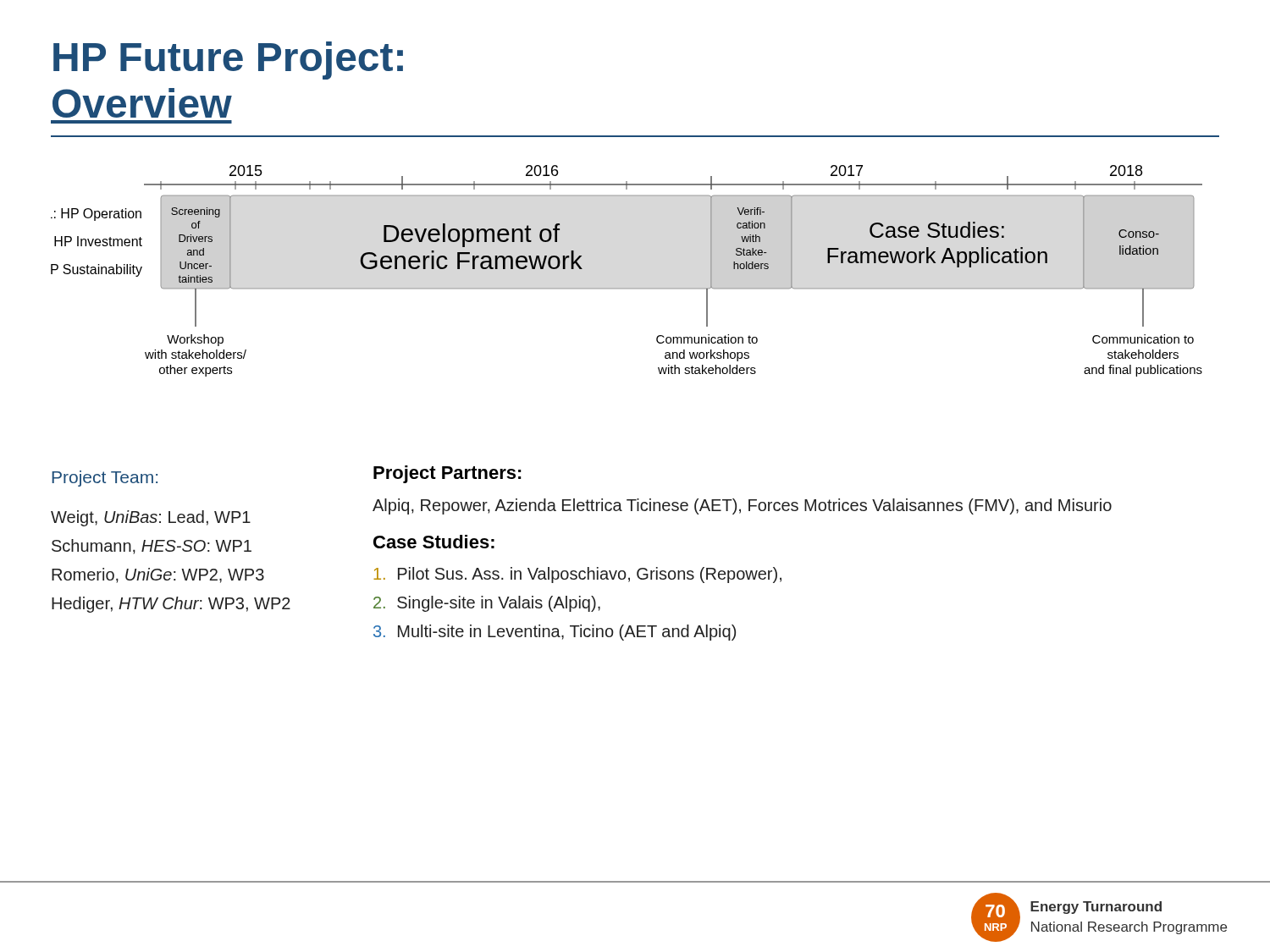Locate the text block containing "Alpiq, Repower, Azienda Elettrica Ticinese"

(742, 506)
